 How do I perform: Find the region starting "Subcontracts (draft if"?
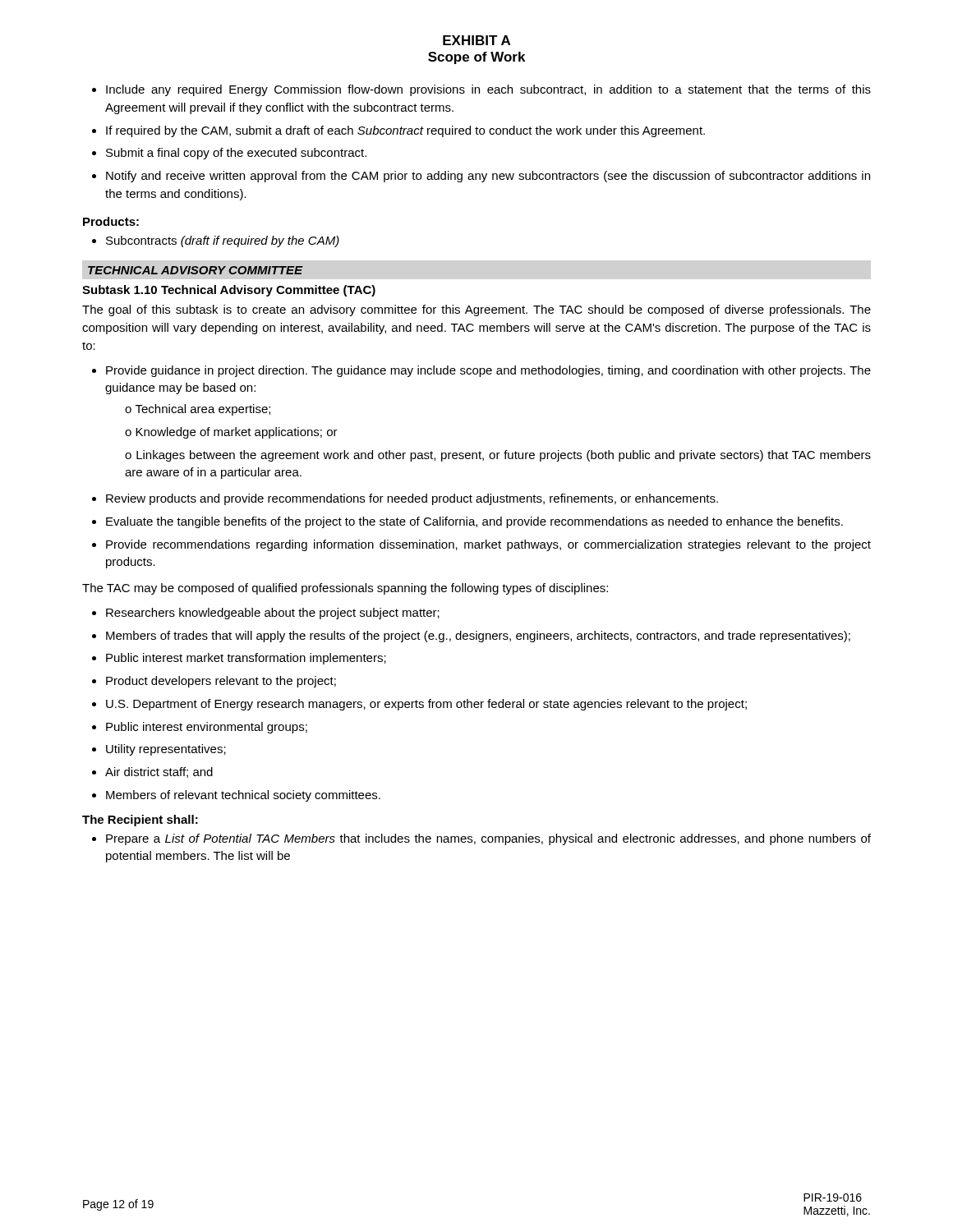click(222, 240)
